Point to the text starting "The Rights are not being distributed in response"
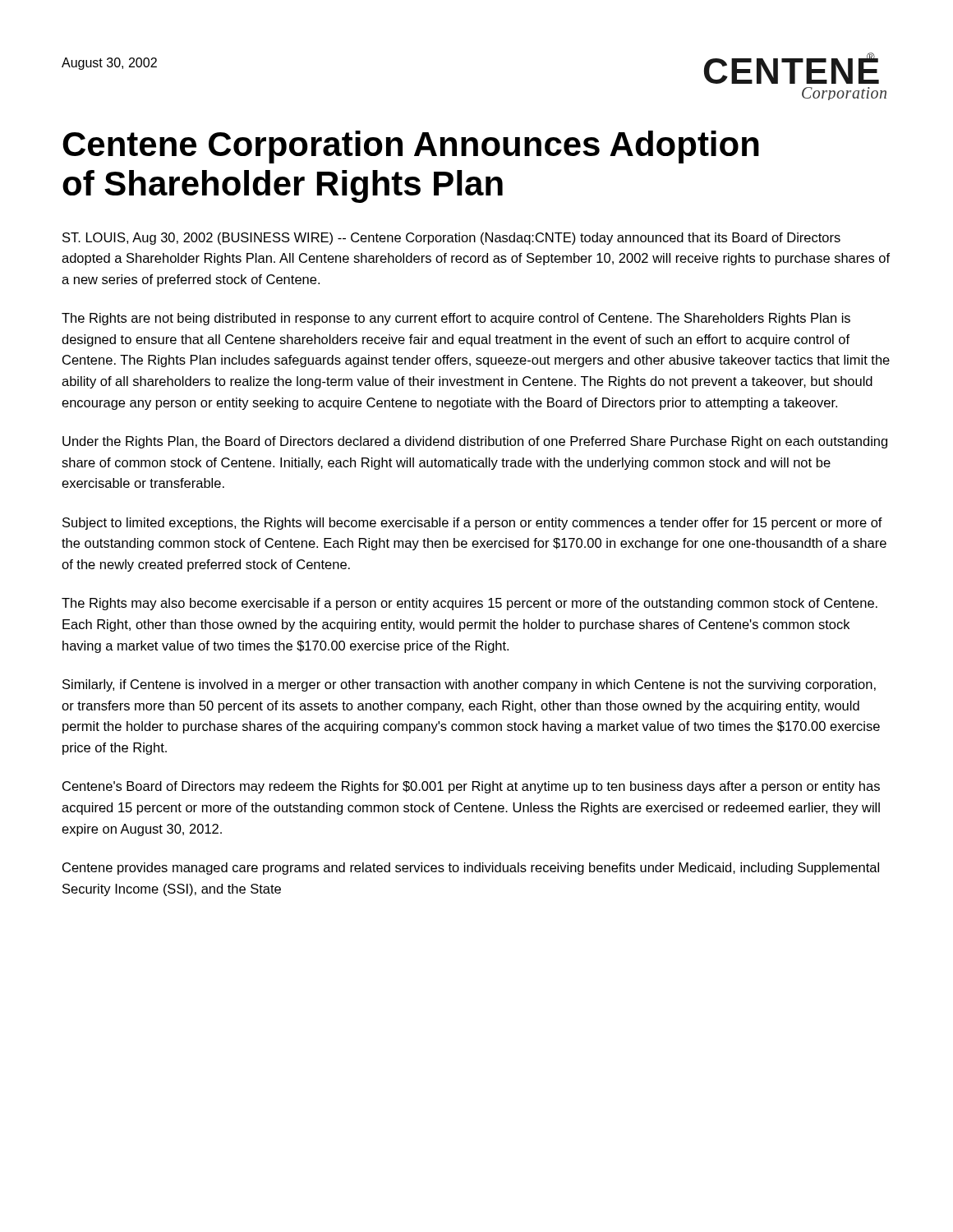The image size is (953, 1232). 476,360
